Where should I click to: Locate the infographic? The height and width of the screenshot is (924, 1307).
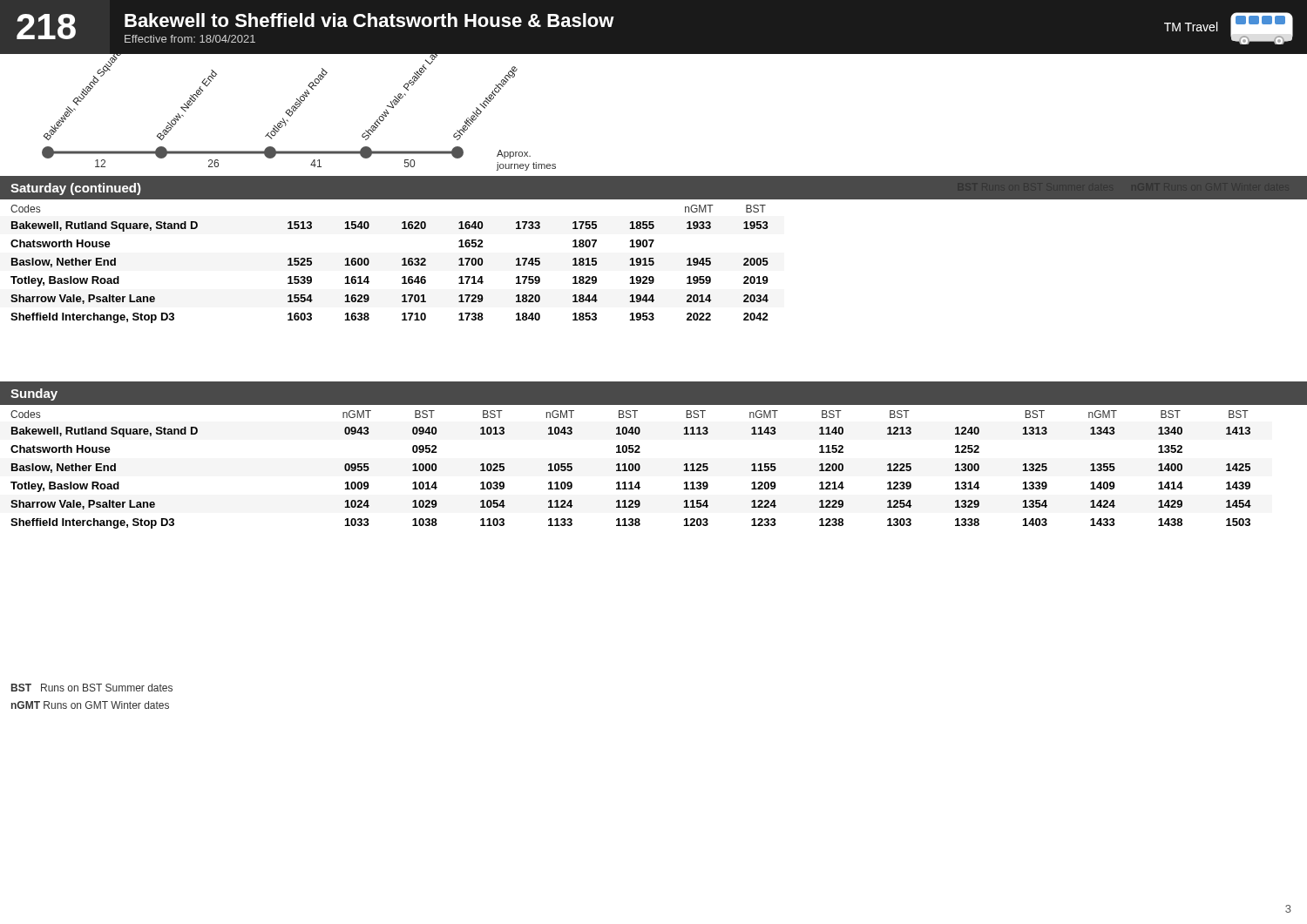(x=305, y=115)
